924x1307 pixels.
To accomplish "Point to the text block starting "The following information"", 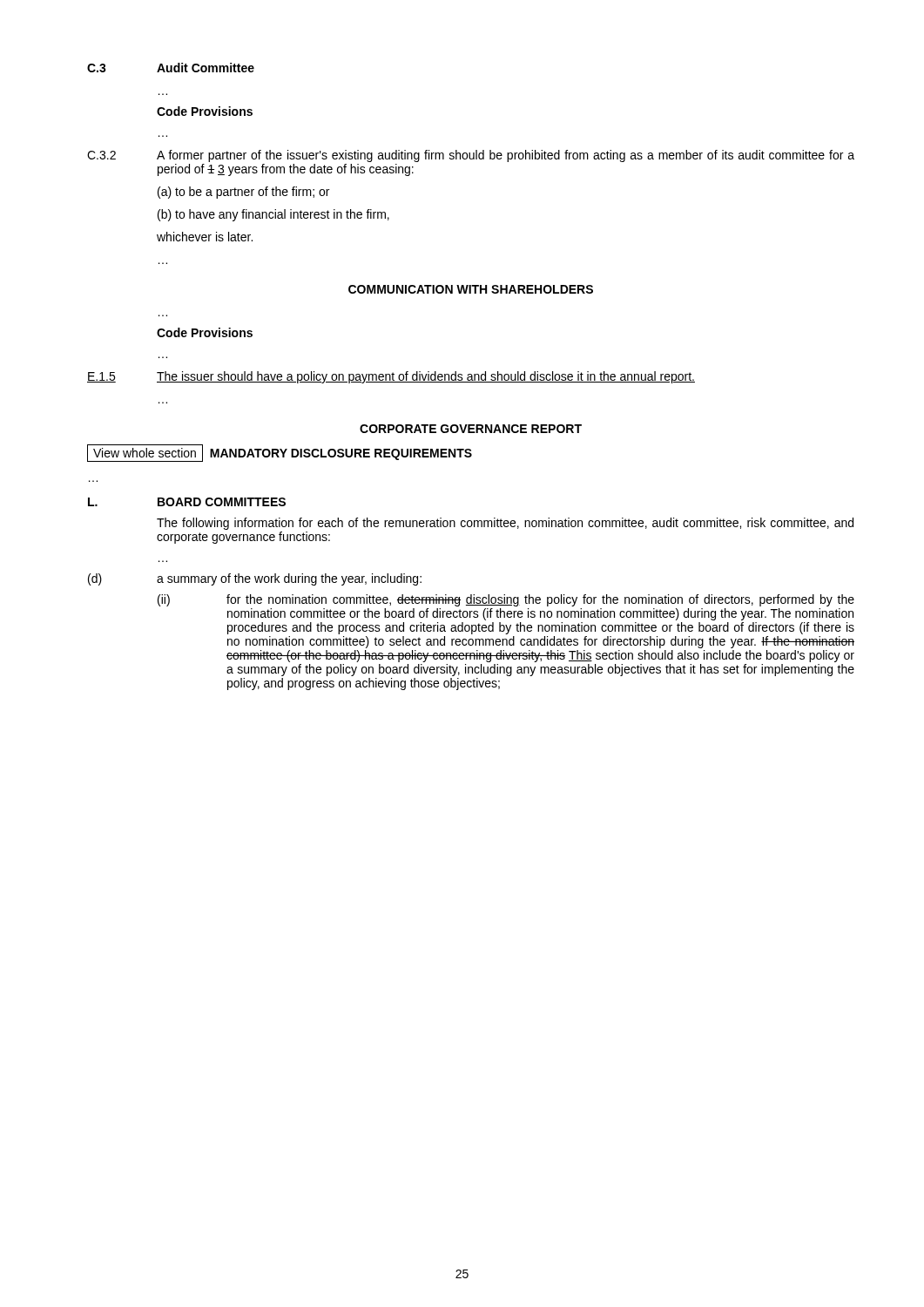I will 506,530.
